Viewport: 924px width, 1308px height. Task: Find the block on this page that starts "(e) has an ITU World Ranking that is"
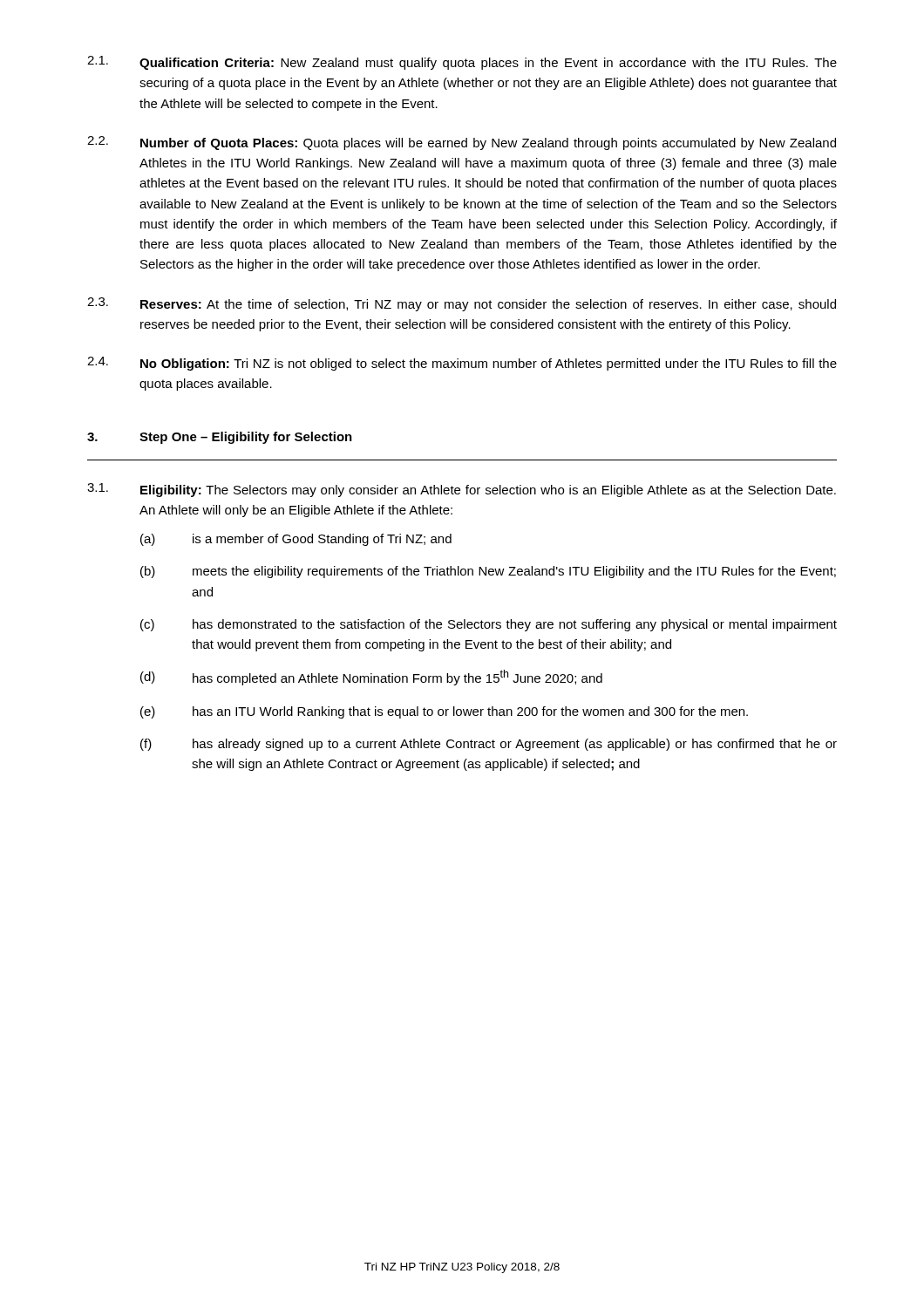tap(488, 711)
